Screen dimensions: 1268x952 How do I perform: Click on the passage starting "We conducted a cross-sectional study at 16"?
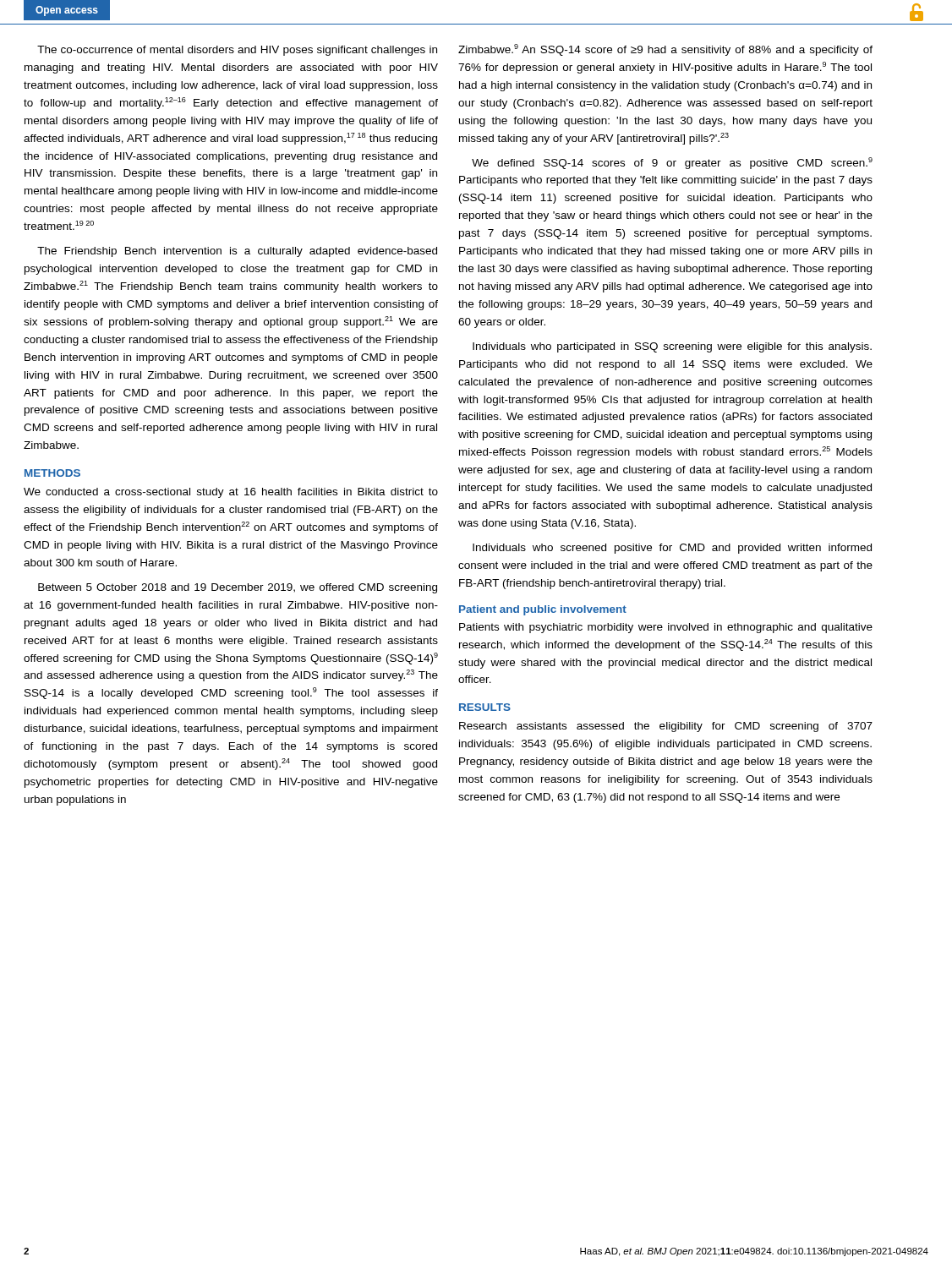point(231,528)
